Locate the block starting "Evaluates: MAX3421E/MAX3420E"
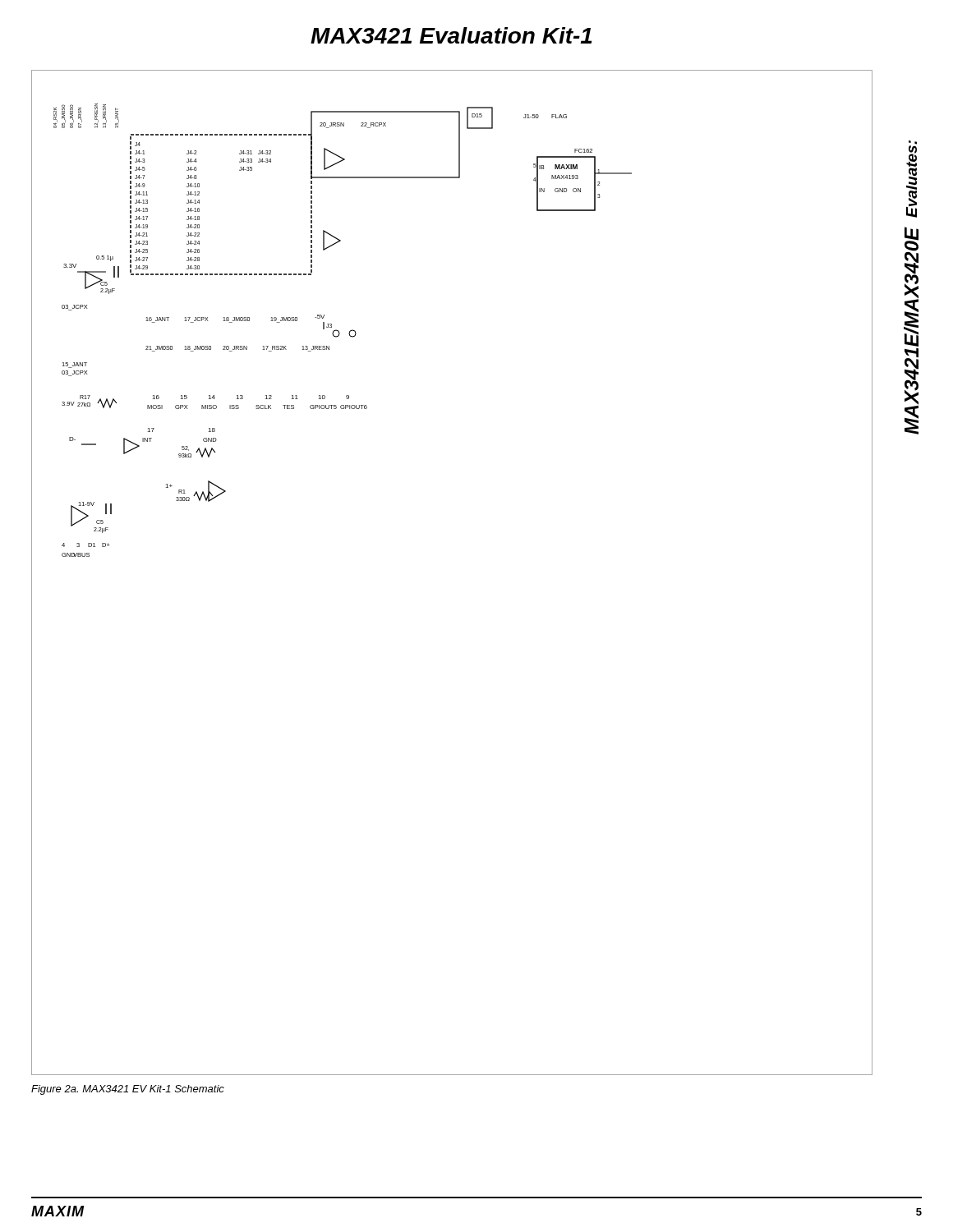The height and width of the screenshot is (1232, 953). pos(911,287)
